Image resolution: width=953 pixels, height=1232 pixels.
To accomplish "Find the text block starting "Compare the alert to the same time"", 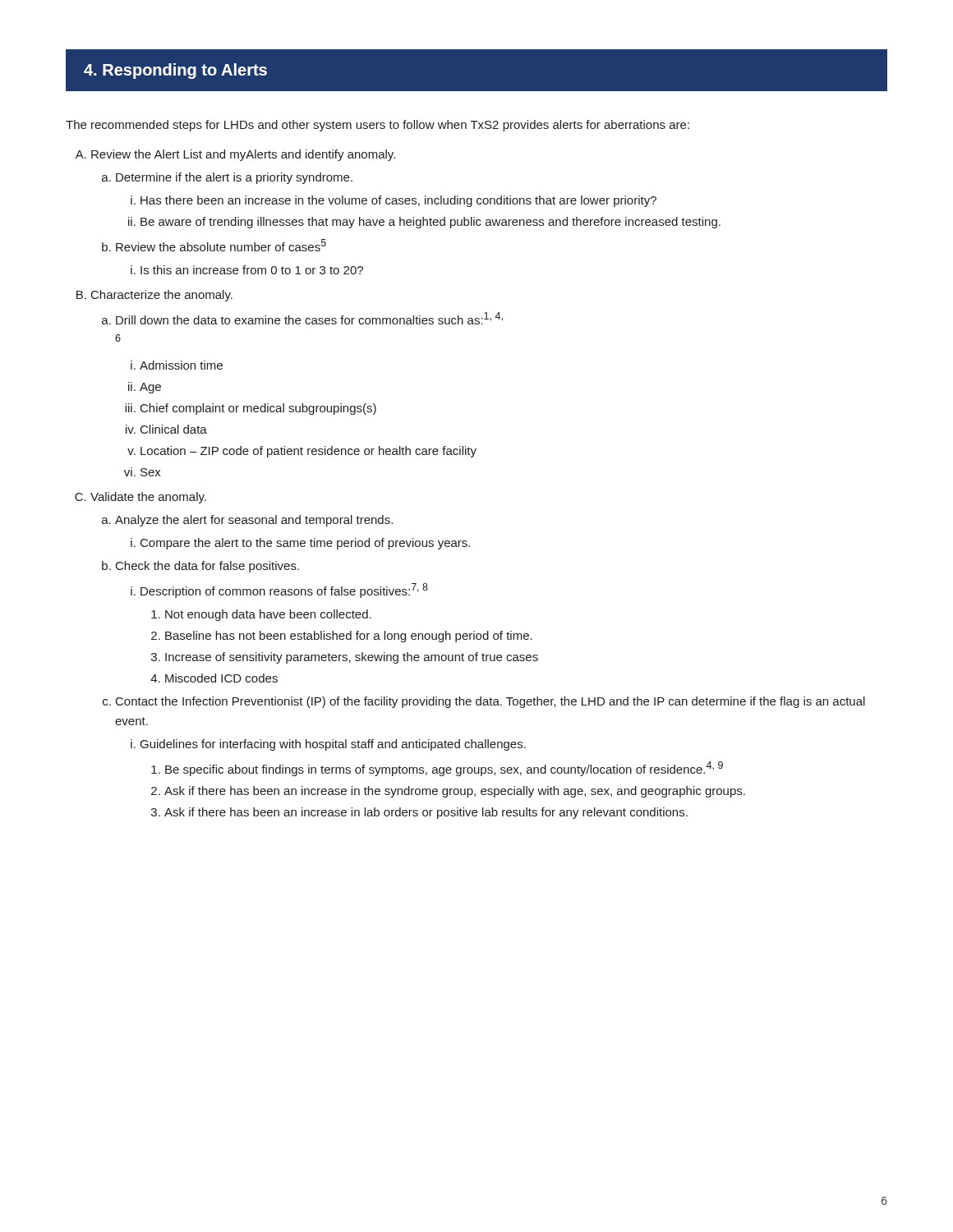I will [x=305, y=542].
